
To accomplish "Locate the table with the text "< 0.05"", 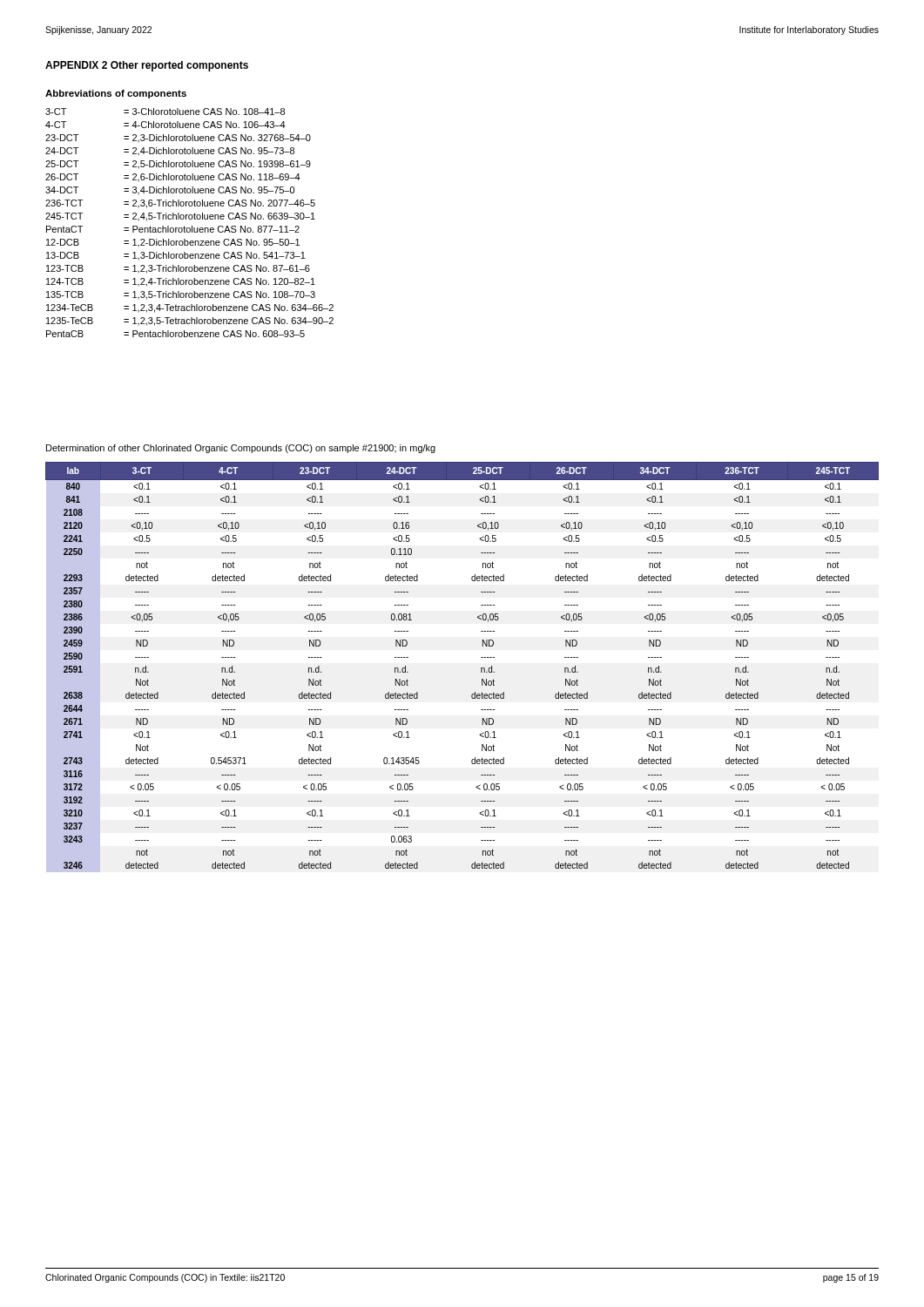I will [x=462, y=667].
